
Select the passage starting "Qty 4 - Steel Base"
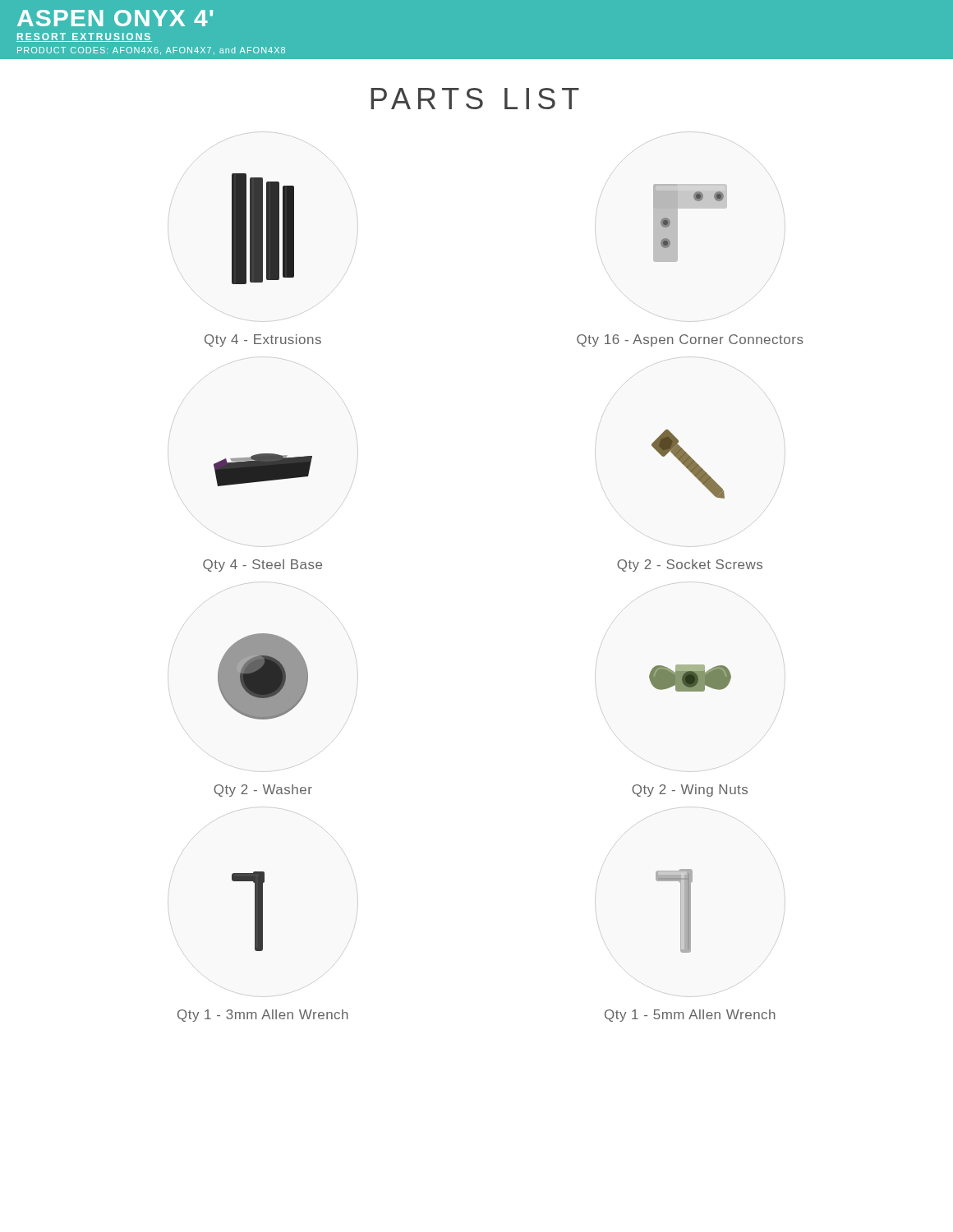coord(263,565)
